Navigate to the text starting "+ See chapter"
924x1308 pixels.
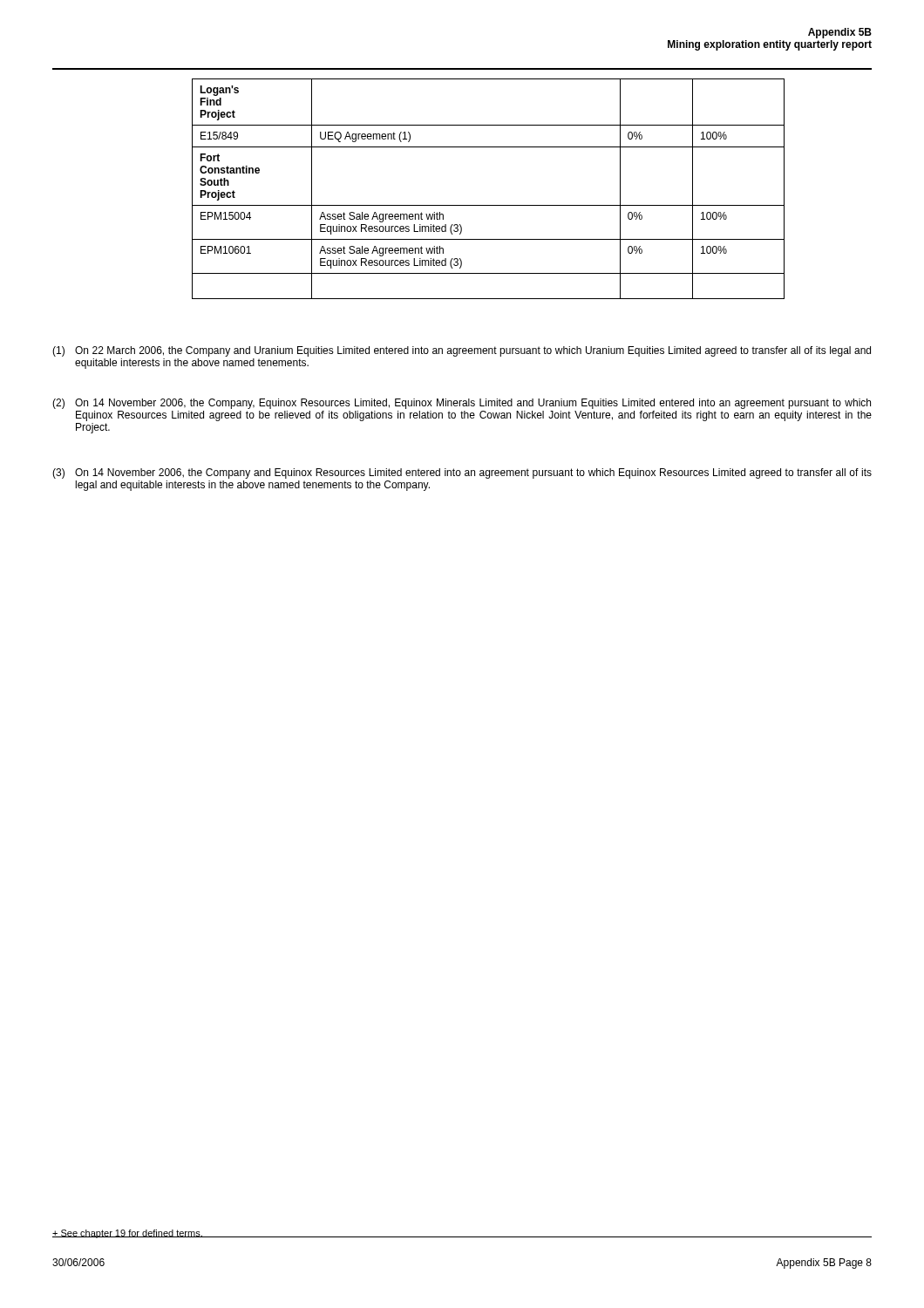click(128, 1233)
